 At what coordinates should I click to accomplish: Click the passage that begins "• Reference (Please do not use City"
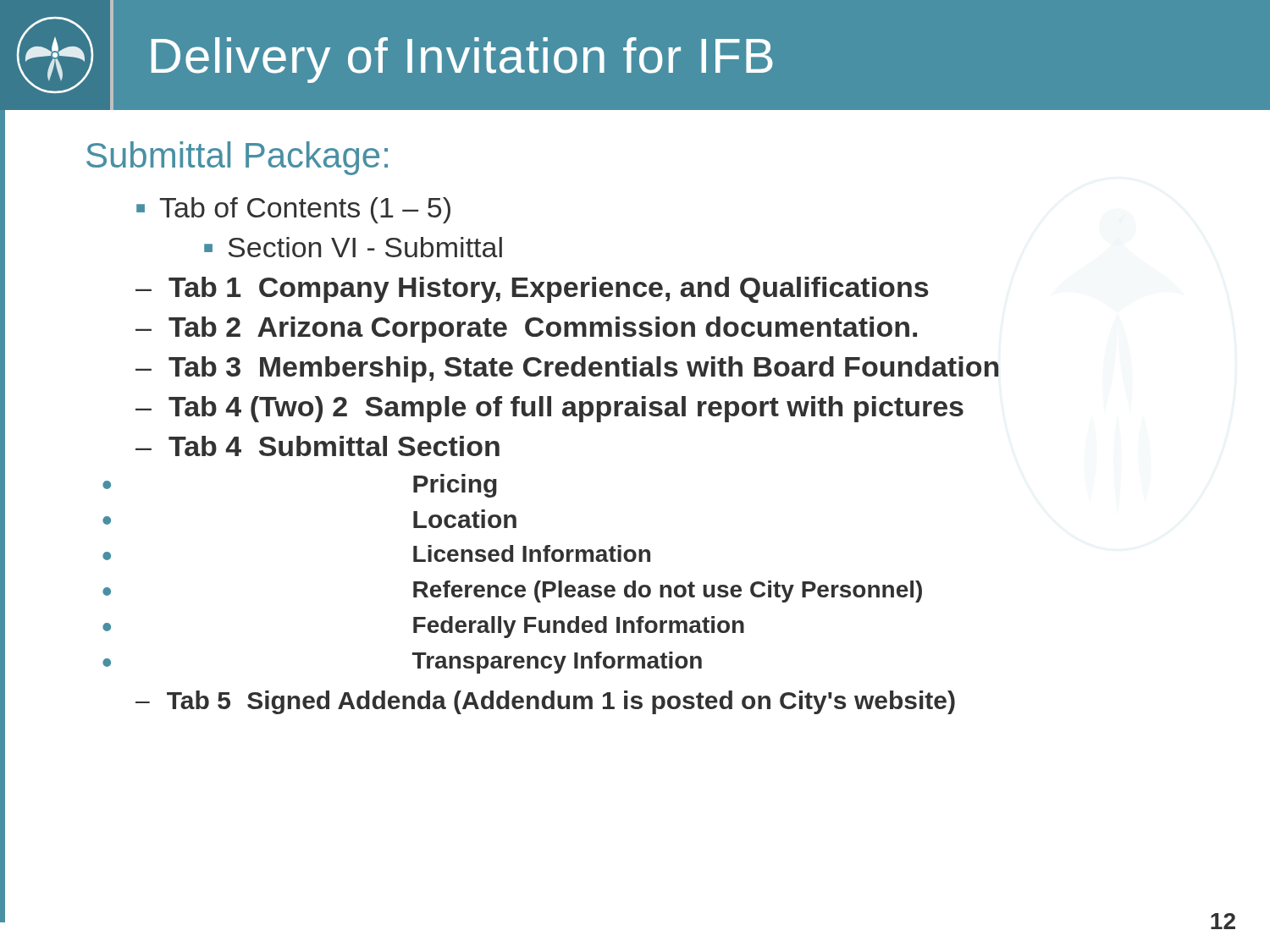512,591
